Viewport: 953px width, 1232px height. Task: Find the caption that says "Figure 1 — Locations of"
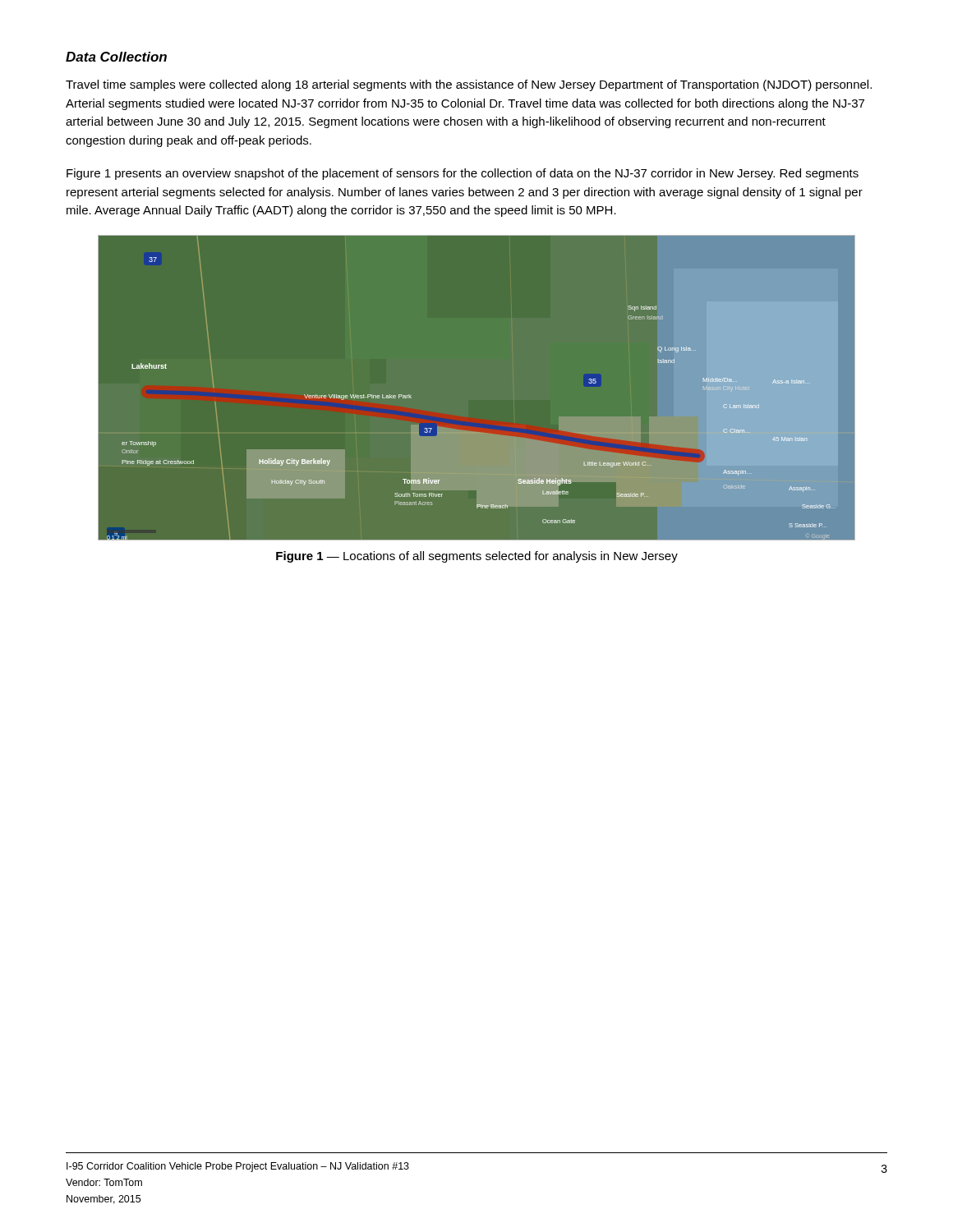(476, 555)
